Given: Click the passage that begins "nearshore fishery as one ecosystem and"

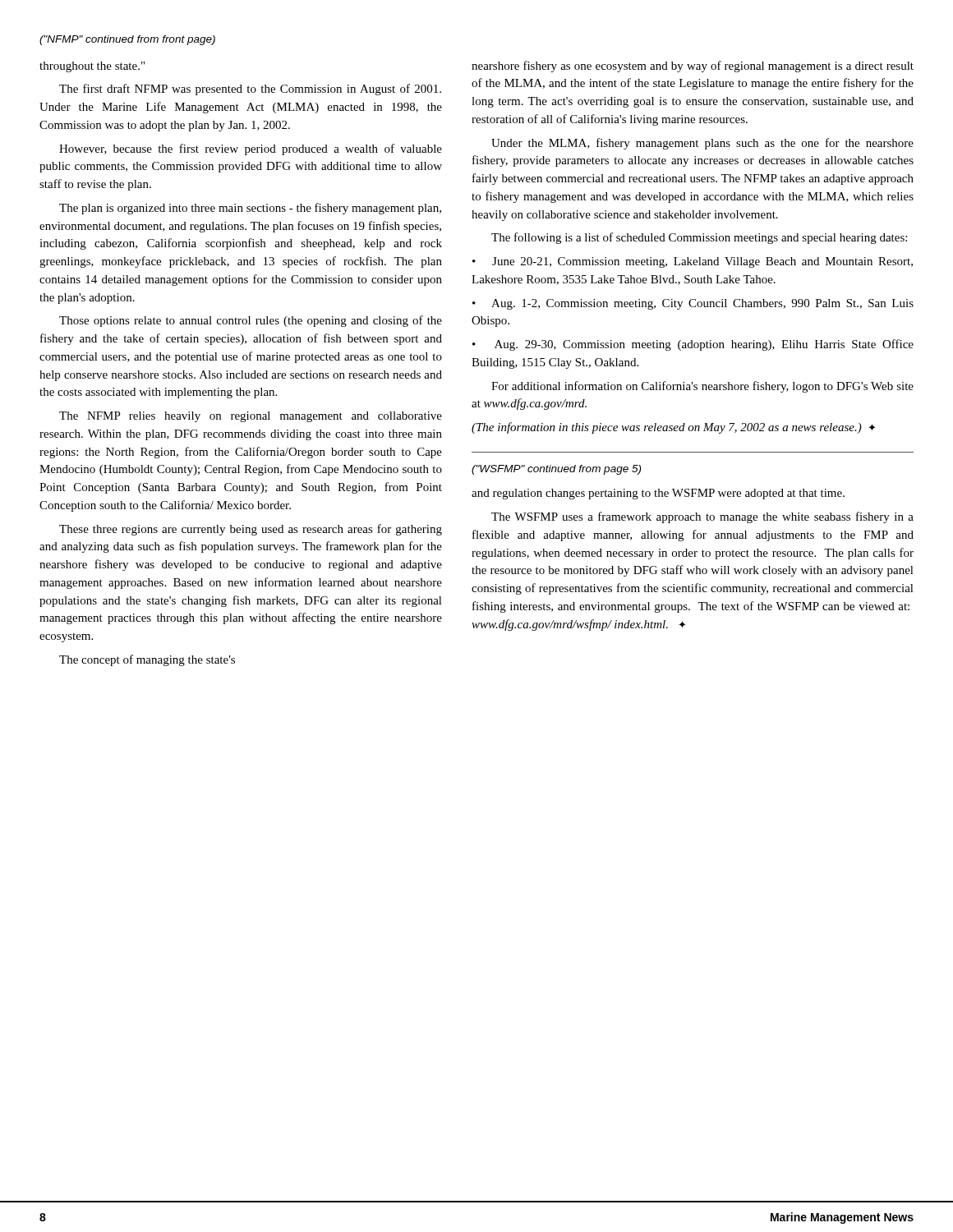Looking at the screenshot, I should tap(693, 152).
